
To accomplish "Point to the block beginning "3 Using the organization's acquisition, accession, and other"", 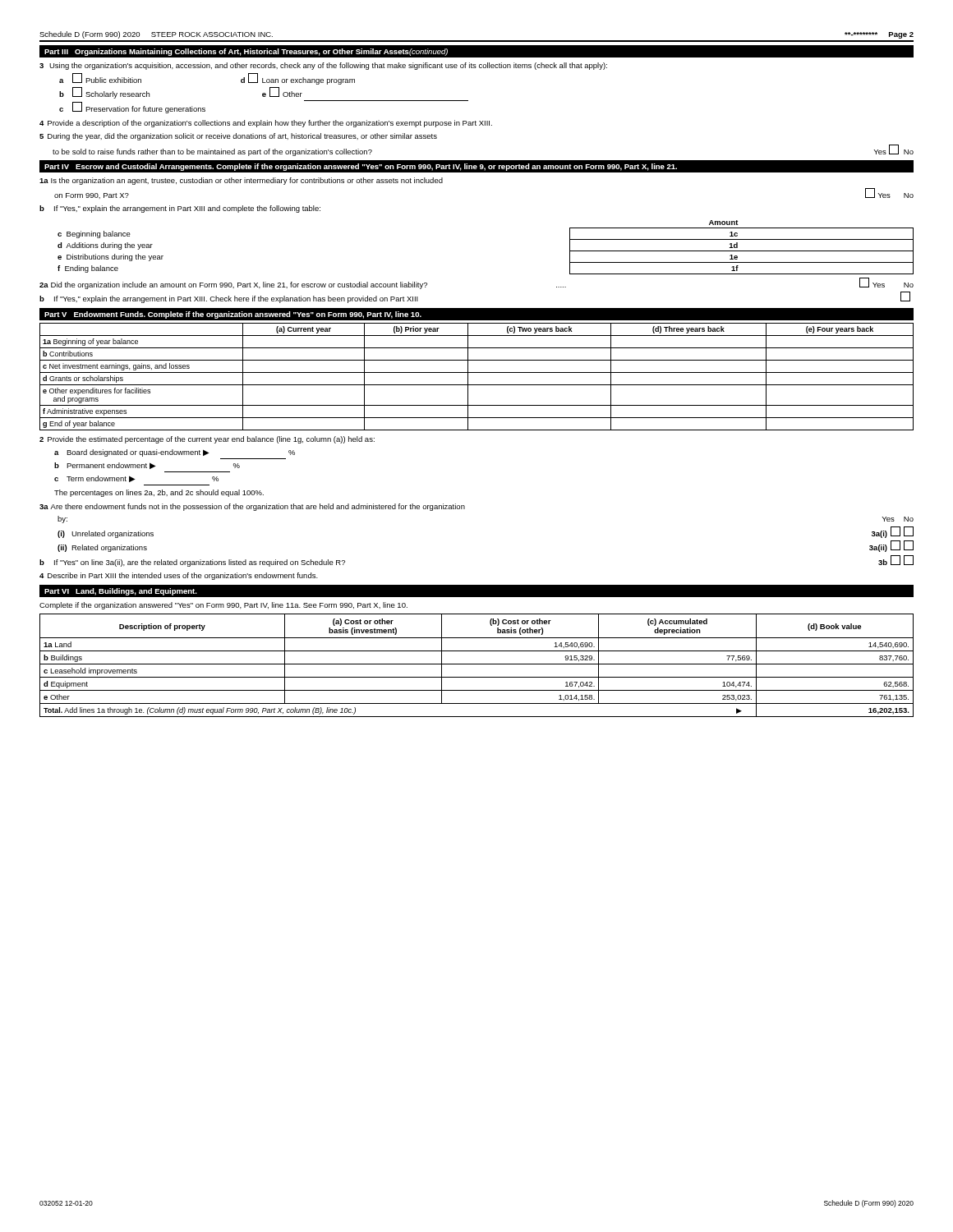I will point(324,65).
